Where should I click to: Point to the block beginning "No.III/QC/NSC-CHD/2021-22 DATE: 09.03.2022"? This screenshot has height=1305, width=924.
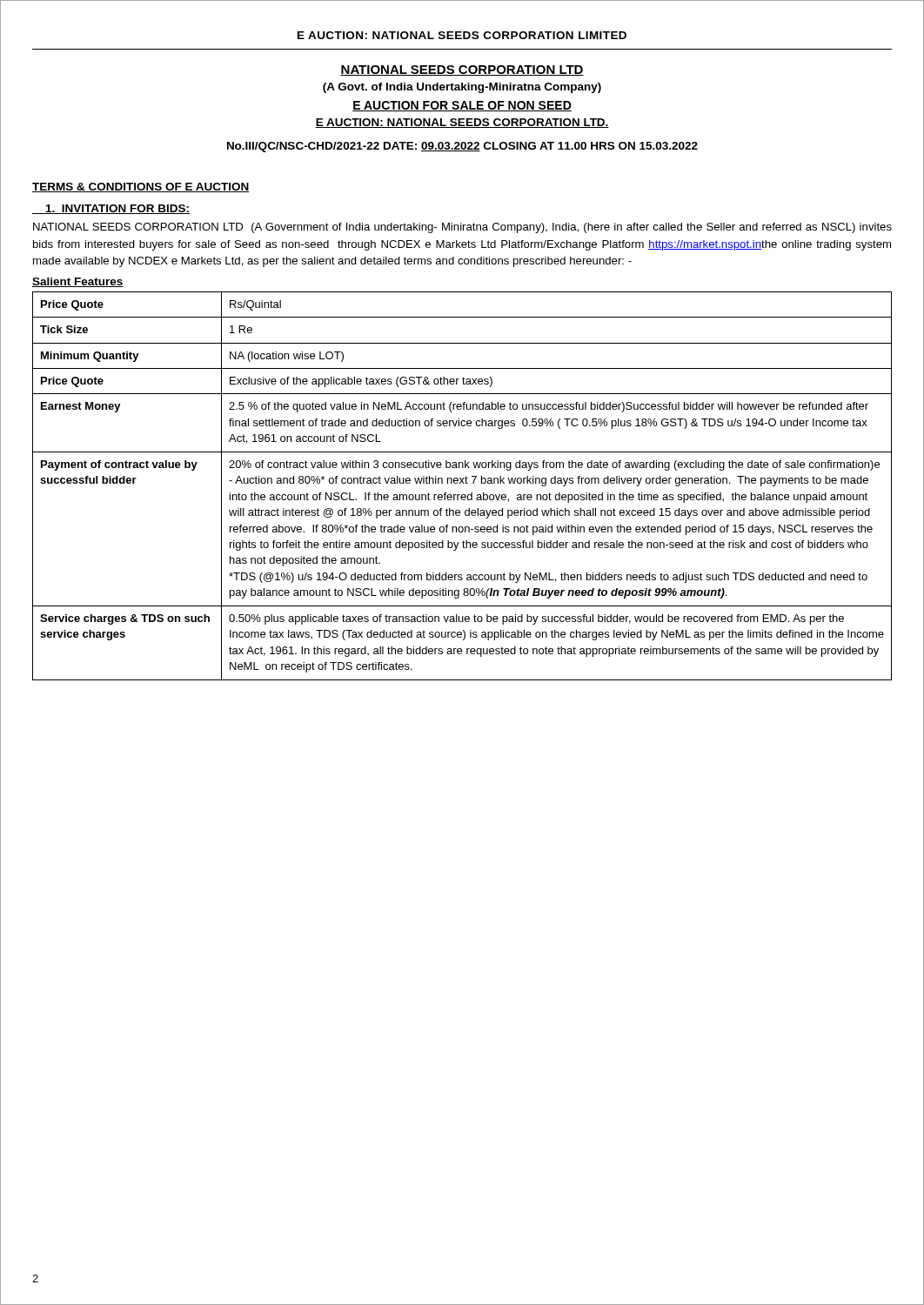462,146
